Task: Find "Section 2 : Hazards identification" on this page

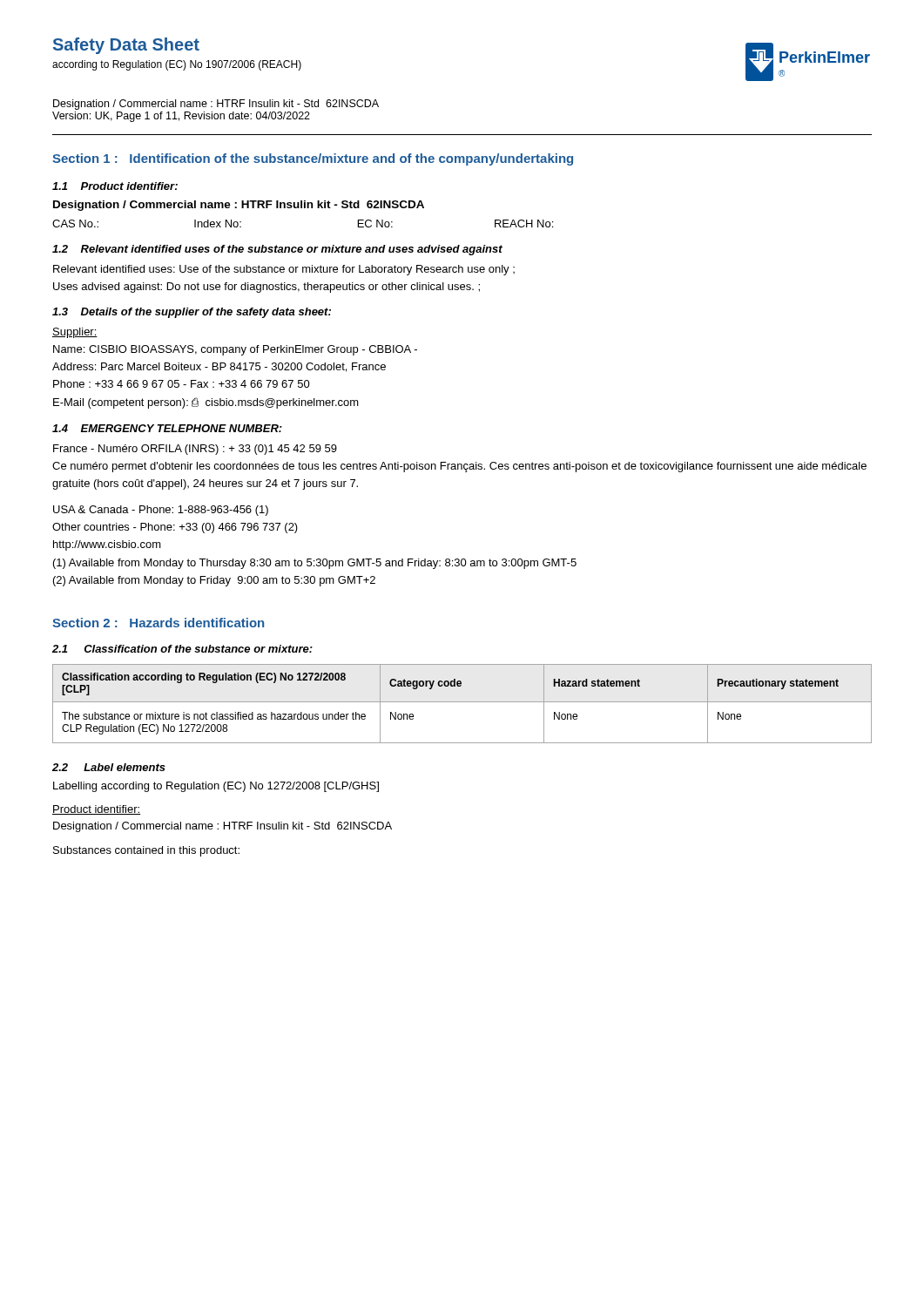Action: (x=159, y=622)
